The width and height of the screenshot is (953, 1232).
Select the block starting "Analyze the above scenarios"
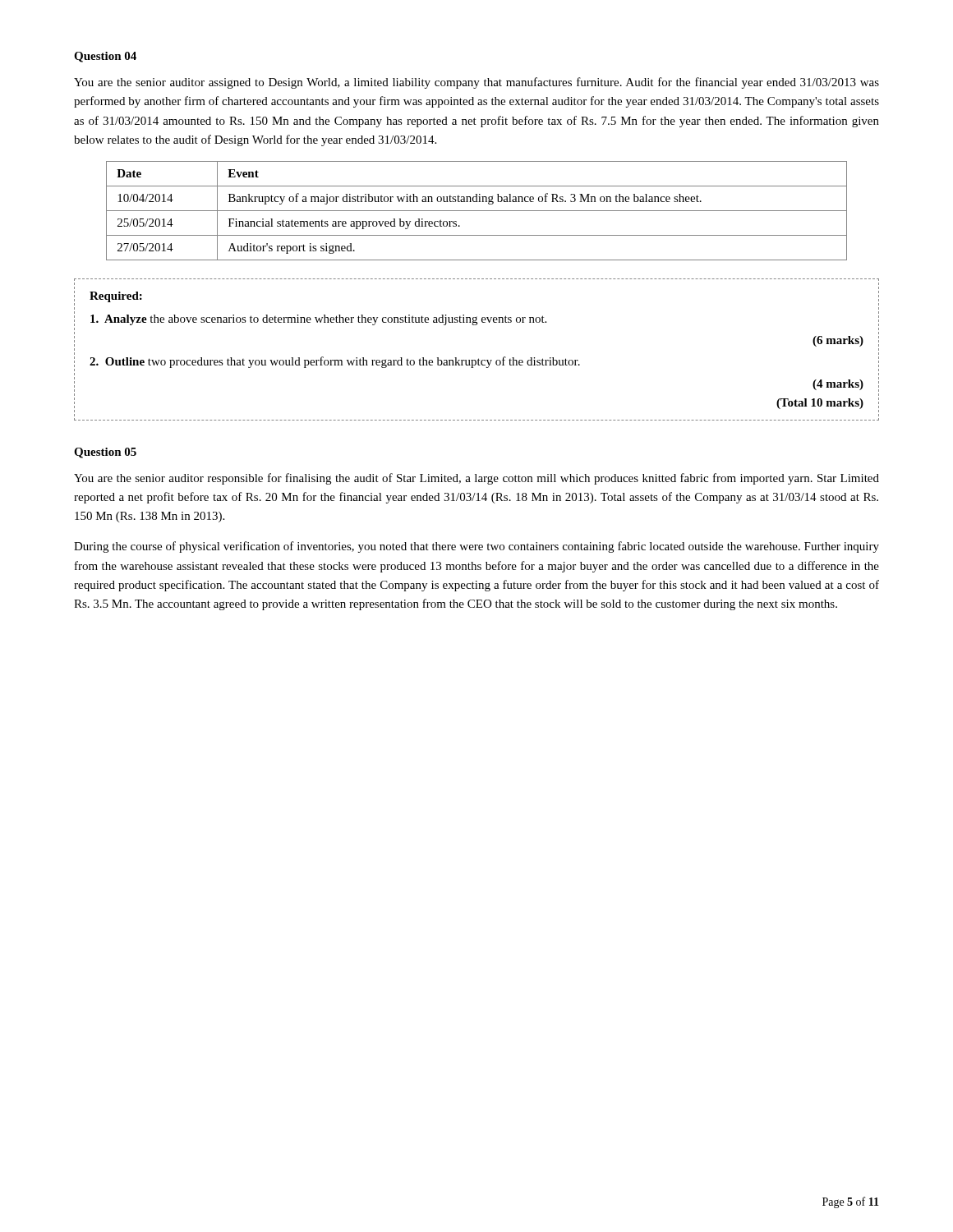tap(319, 319)
